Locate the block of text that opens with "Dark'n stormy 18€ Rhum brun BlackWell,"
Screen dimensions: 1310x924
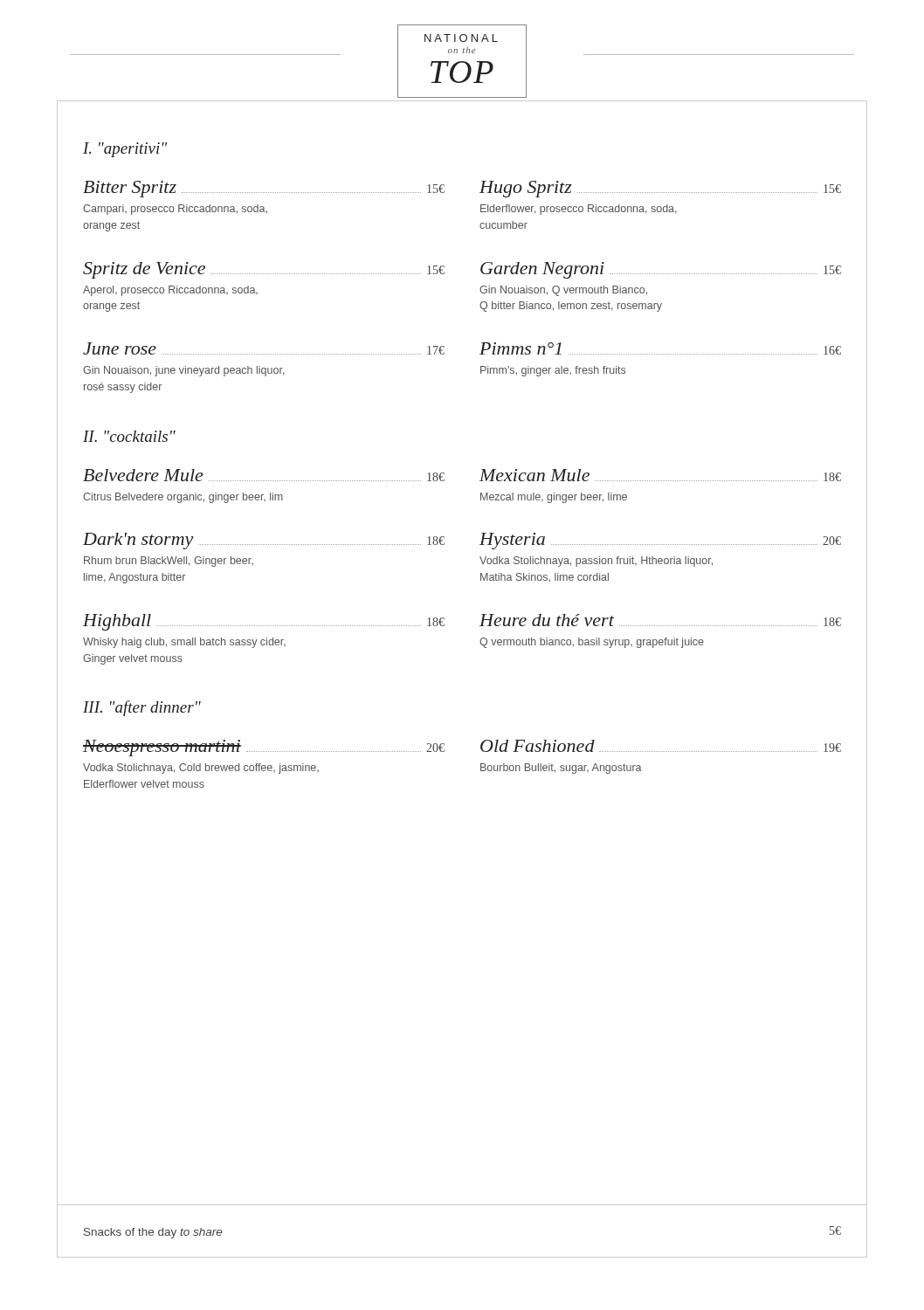coord(264,541)
